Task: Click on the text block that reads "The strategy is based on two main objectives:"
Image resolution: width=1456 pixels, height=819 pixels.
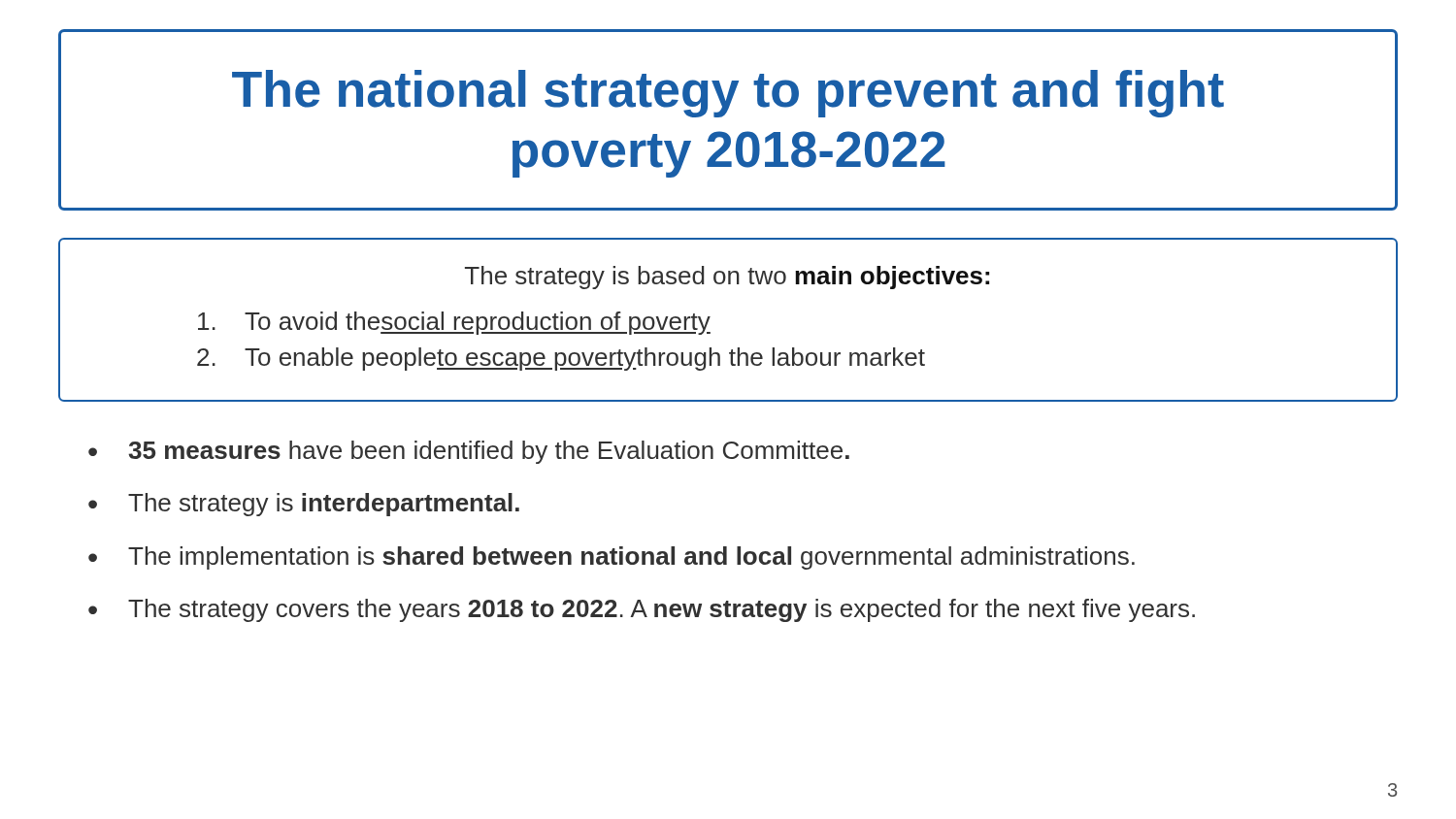Action: (728, 320)
